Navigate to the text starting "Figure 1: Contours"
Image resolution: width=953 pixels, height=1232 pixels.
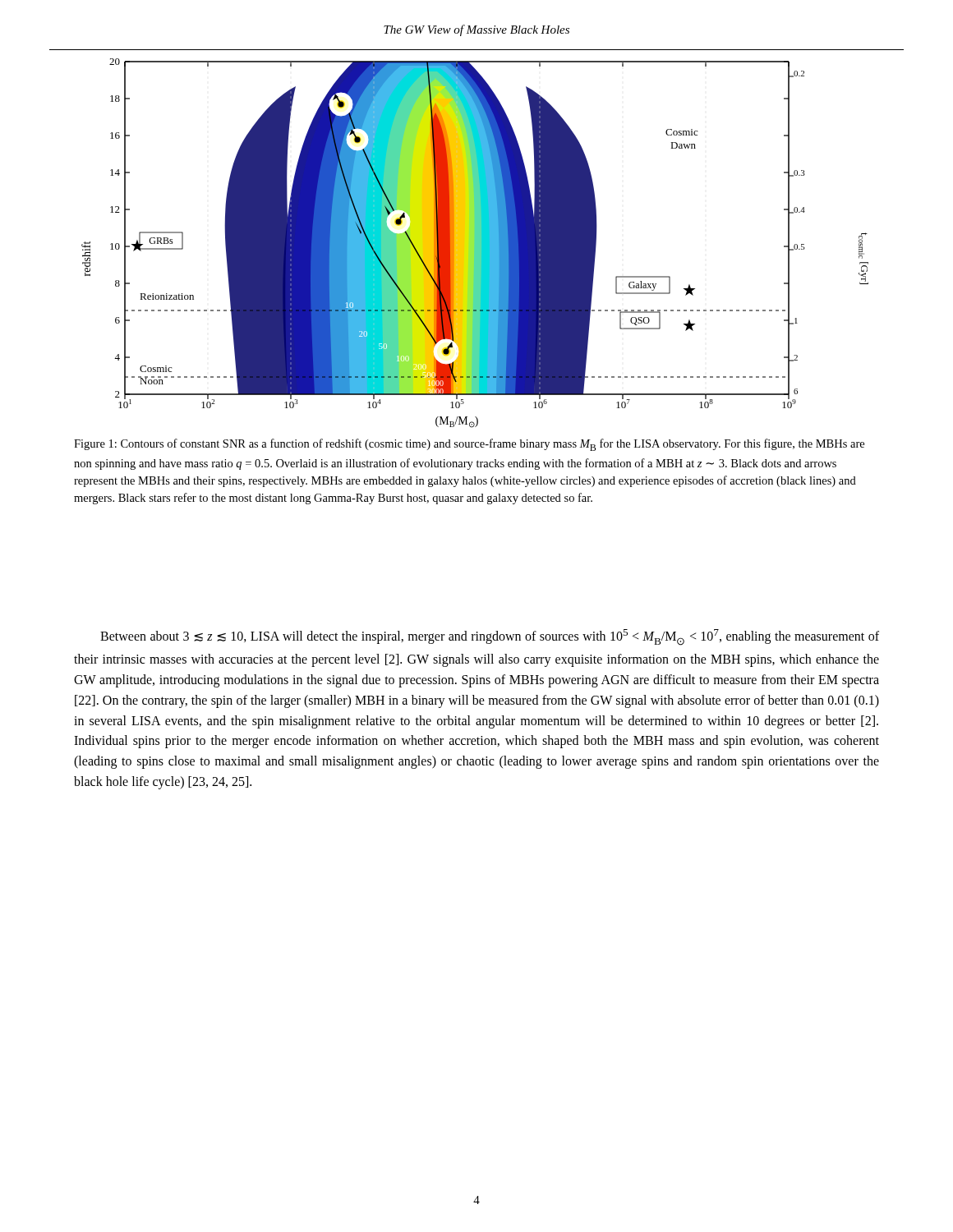(x=476, y=471)
